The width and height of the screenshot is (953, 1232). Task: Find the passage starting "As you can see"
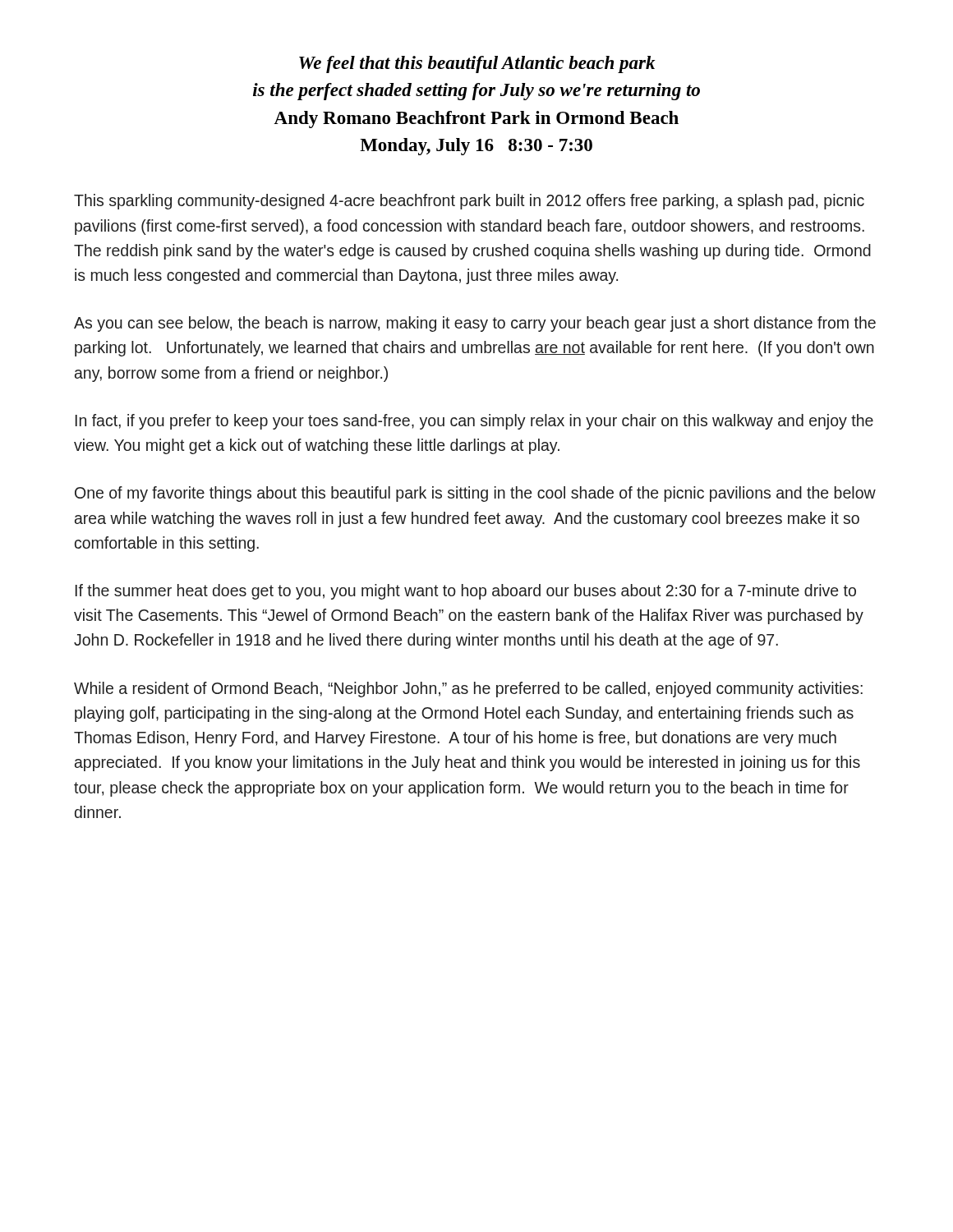click(x=475, y=348)
